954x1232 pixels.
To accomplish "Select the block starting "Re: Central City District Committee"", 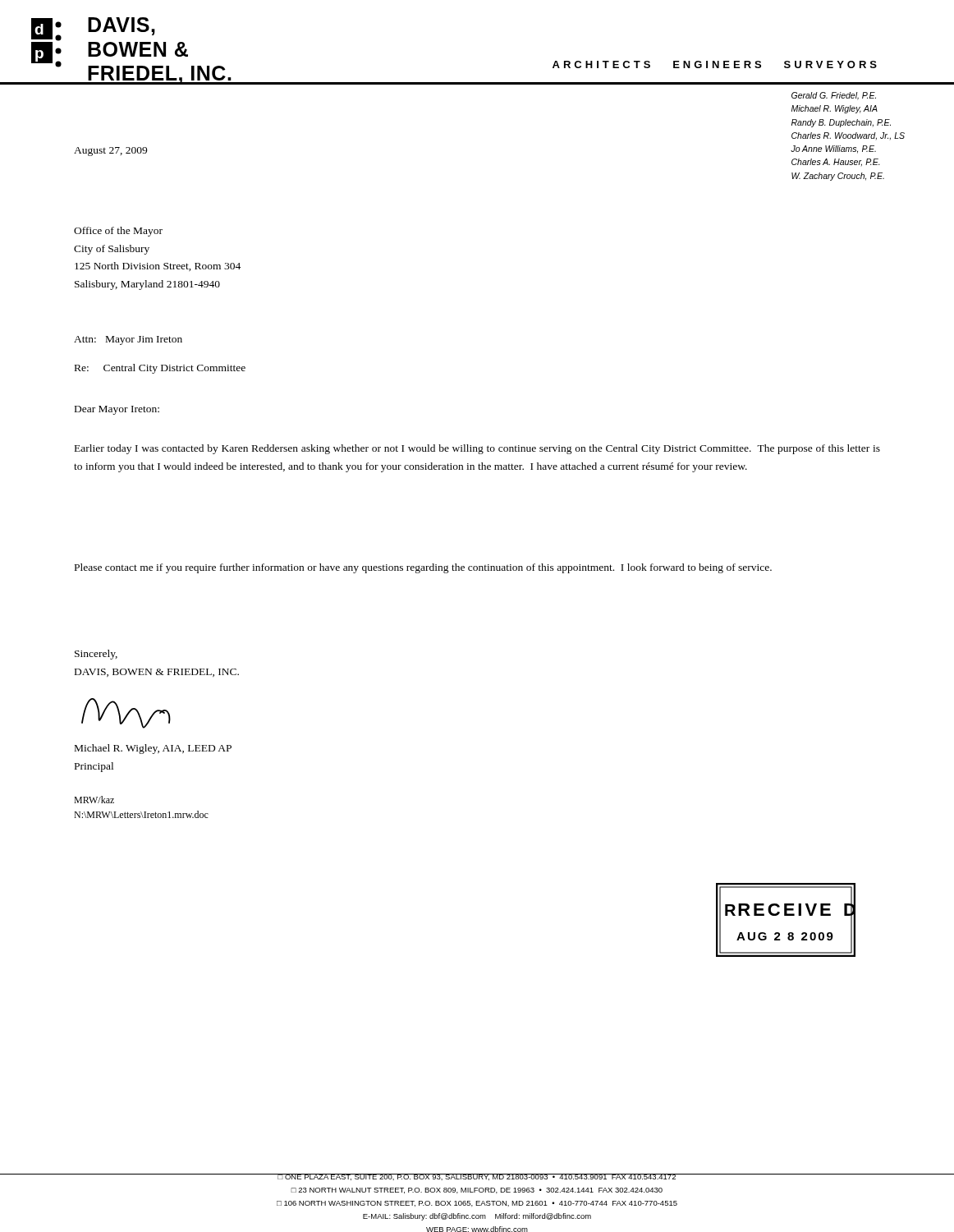I will click(160, 368).
